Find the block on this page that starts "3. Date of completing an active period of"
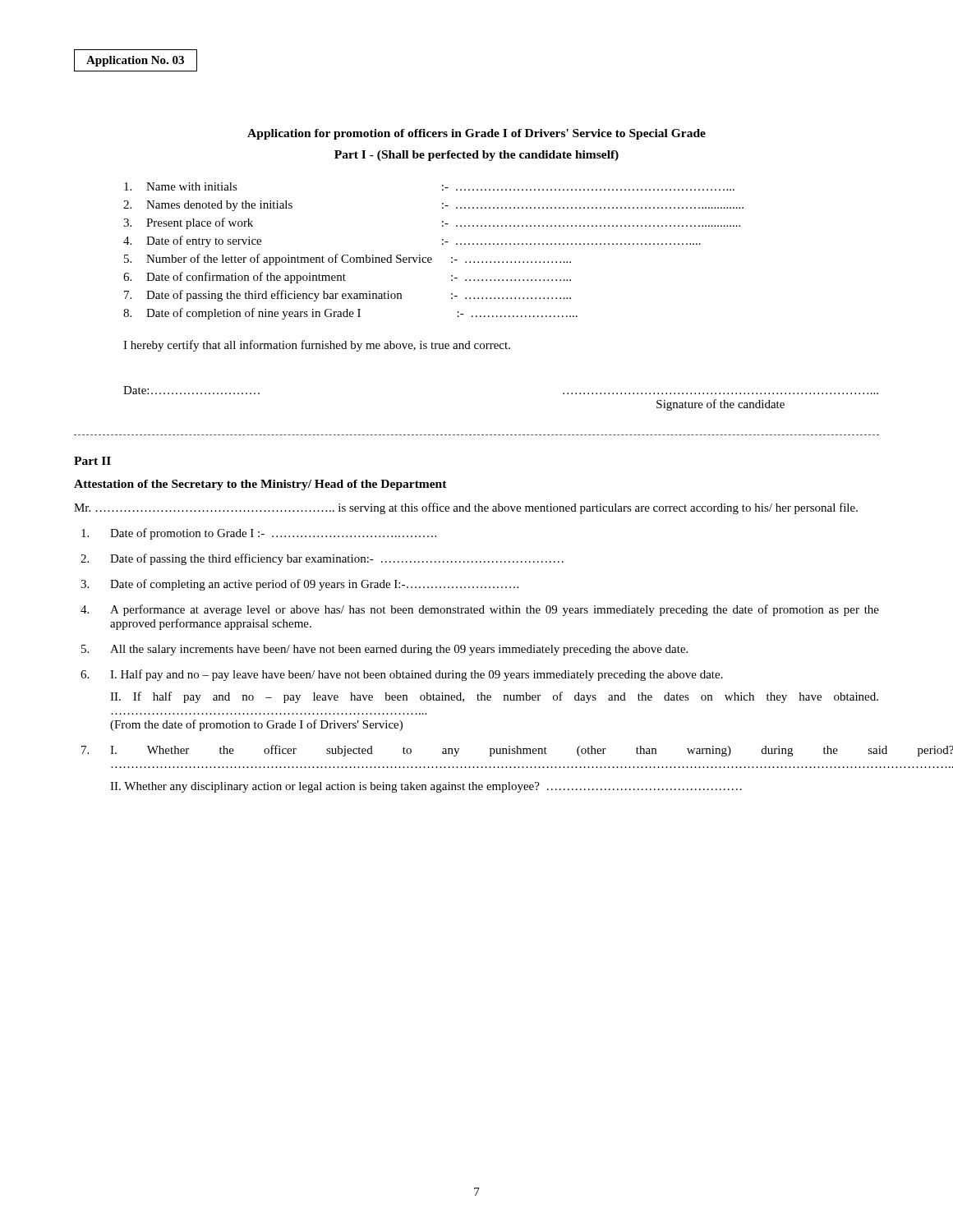953x1232 pixels. coord(476,584)
